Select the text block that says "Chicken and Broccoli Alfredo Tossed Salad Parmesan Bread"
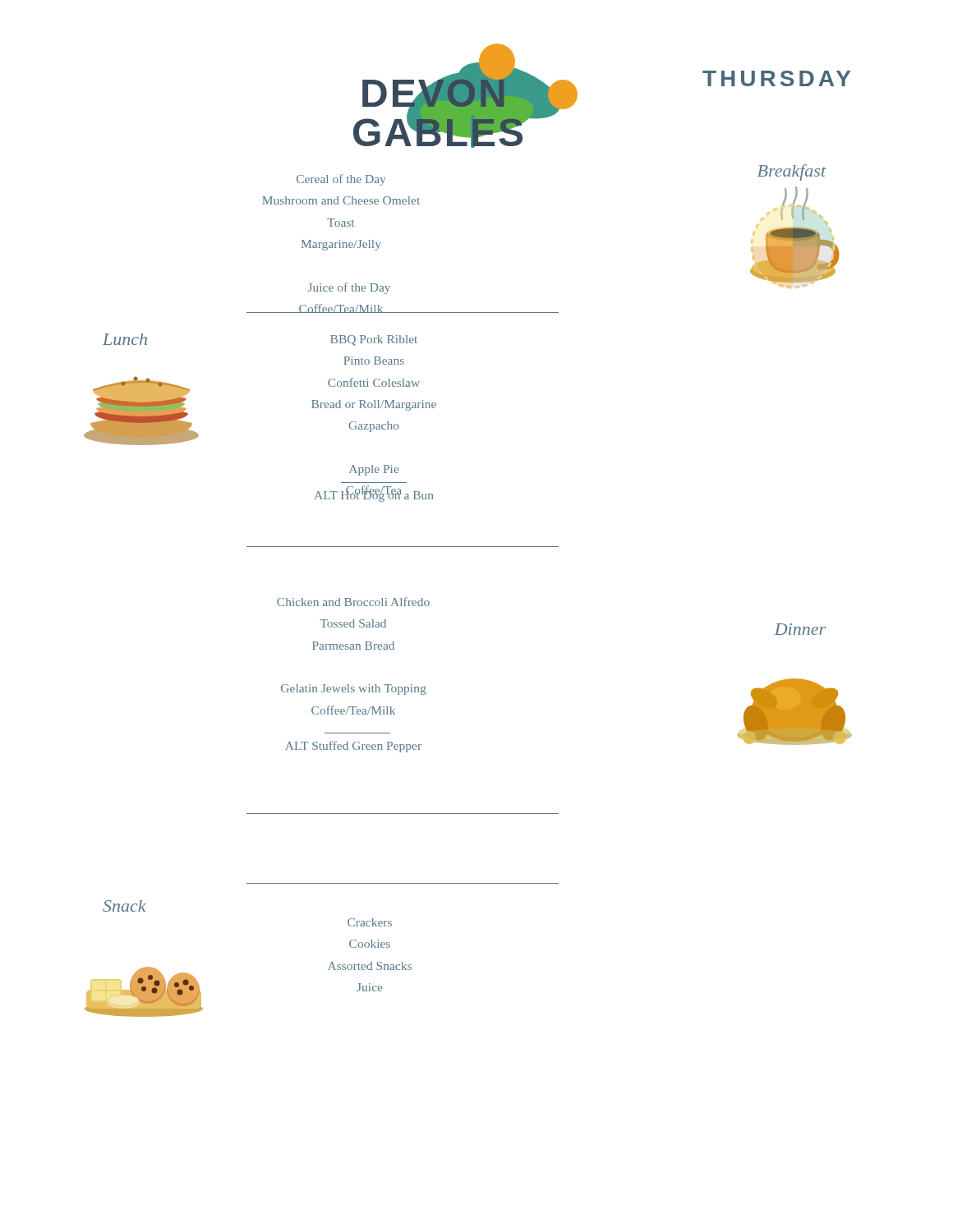The height and width of the screenshot is (1232, 953). [x=353, y=656]
